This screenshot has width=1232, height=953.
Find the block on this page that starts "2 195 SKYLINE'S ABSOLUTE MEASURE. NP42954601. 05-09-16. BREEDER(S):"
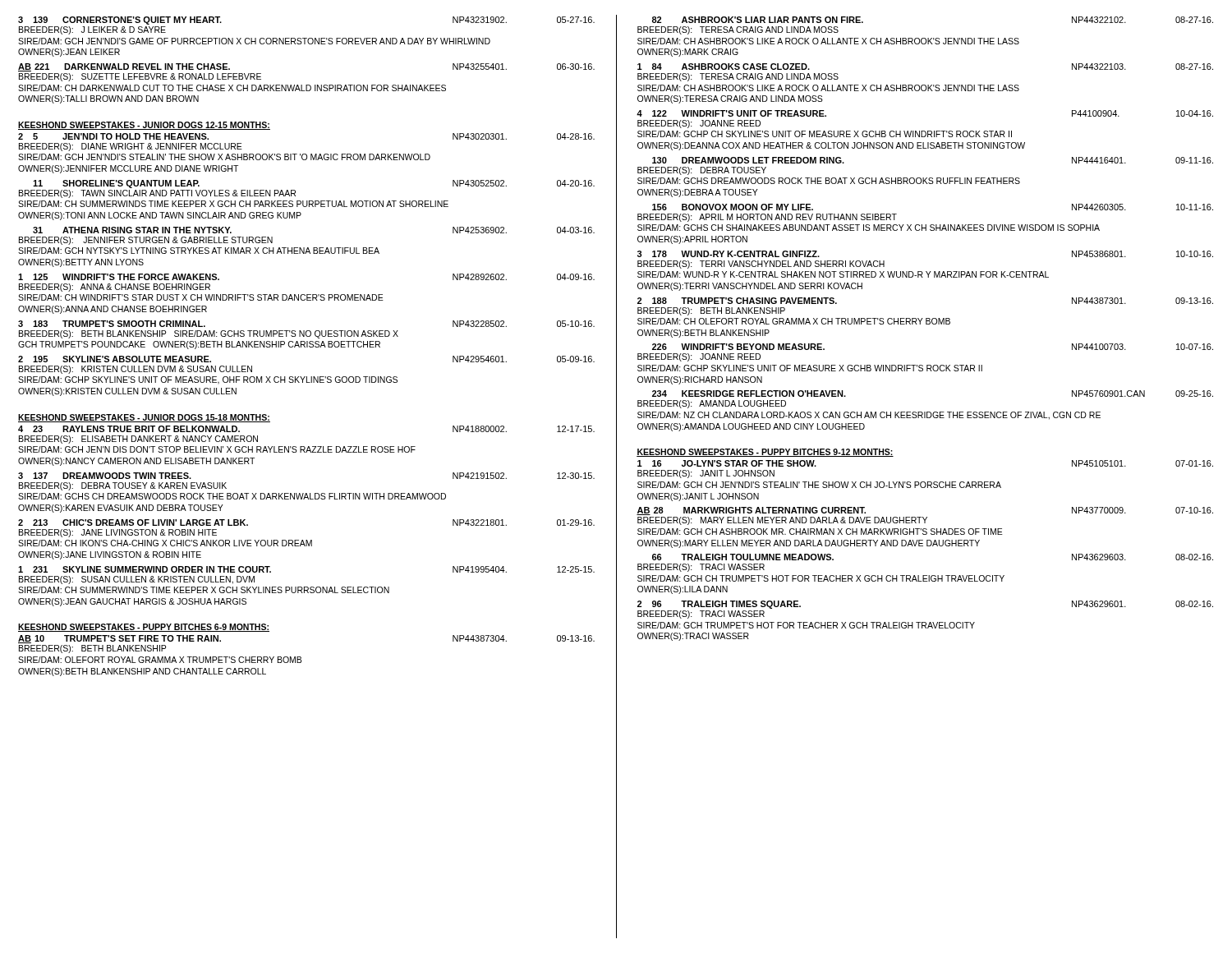[307, 376]
